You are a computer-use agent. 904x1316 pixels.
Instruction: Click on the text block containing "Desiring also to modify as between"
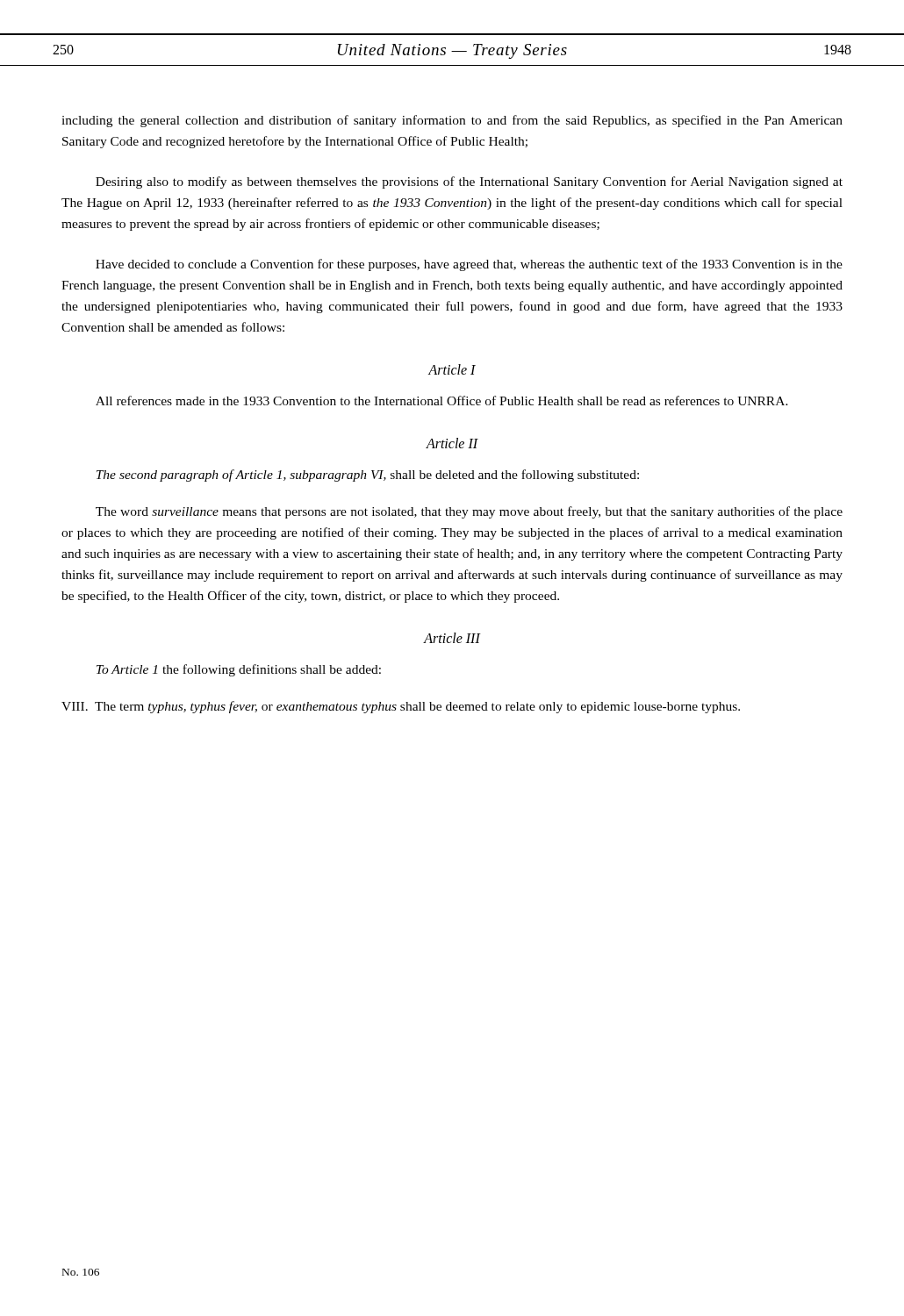pos(452,202)
